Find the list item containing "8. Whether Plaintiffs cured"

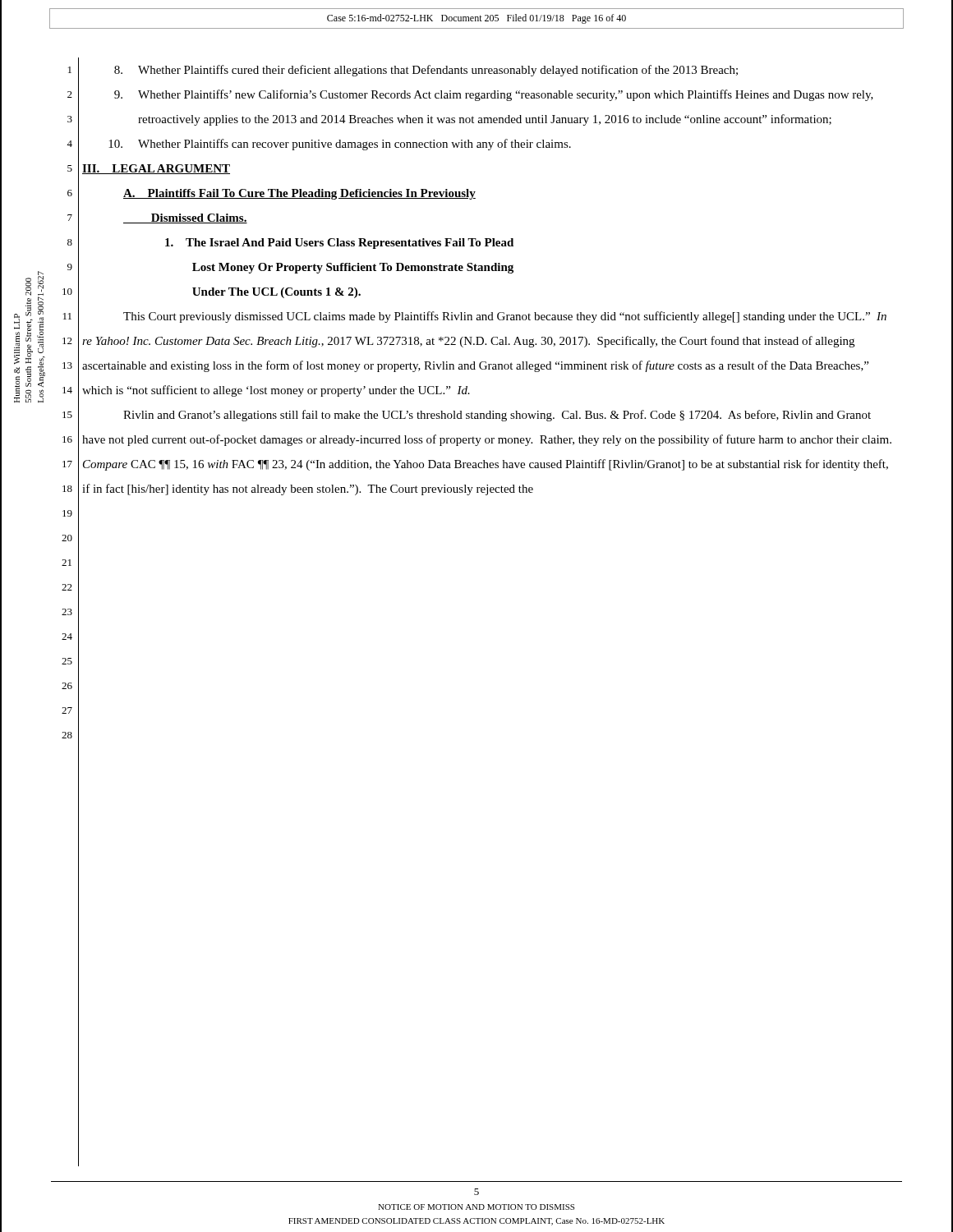click(x=410, y=70)
